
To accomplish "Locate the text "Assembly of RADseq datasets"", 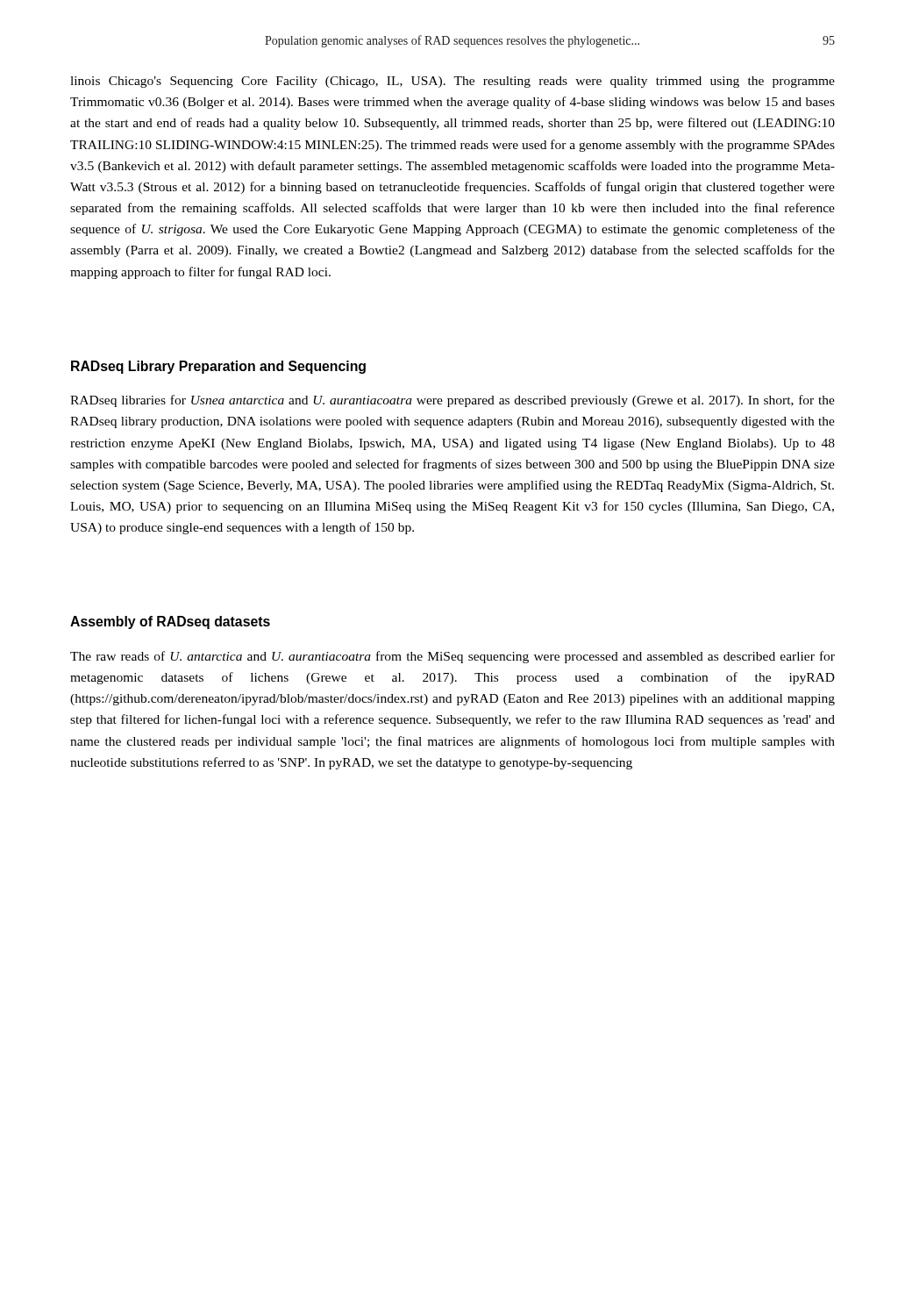I will 170,622.
